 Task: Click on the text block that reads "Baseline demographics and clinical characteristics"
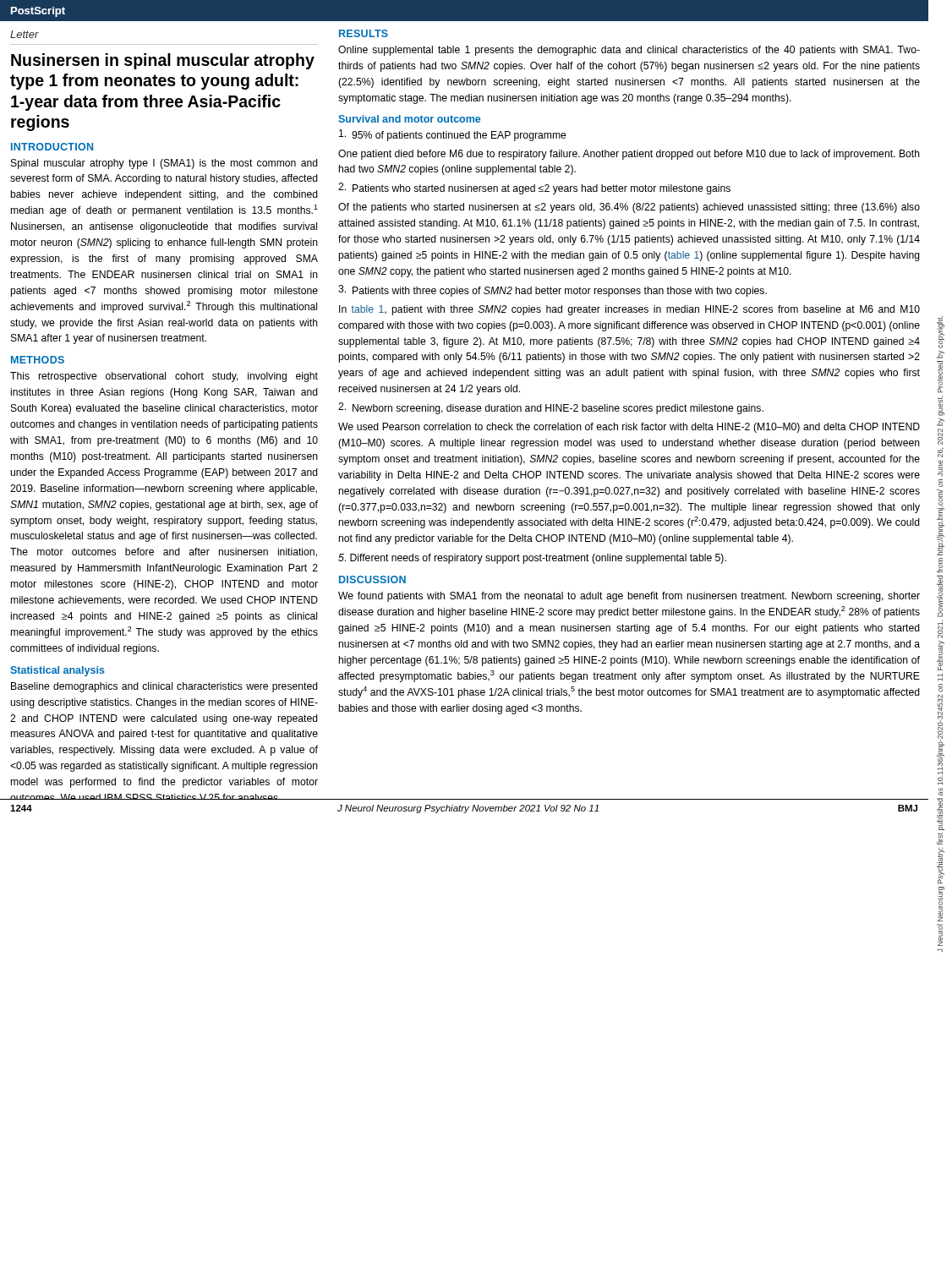coord(164,742)
